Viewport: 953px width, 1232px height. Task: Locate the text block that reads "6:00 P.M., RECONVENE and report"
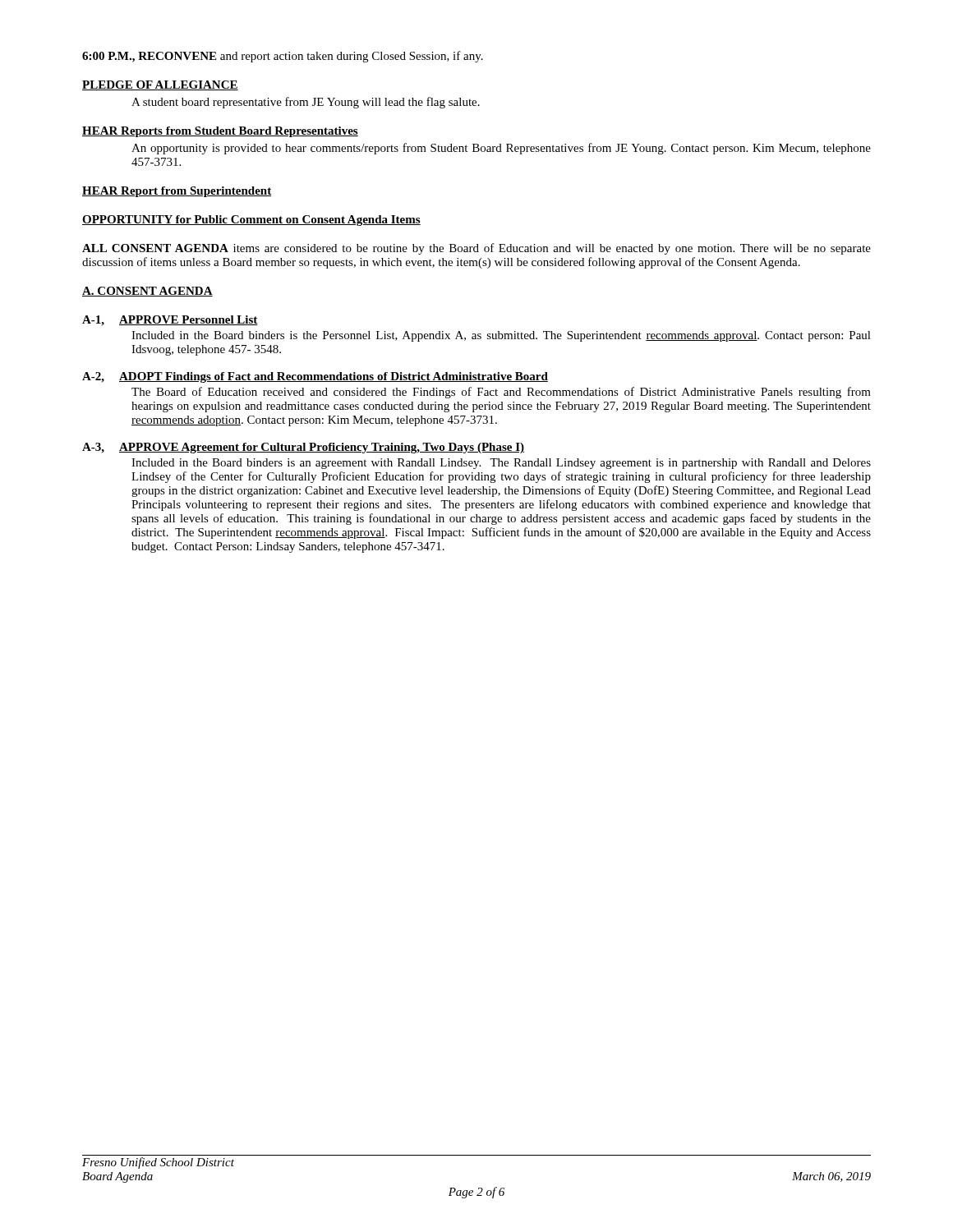pyautogui.click(x=283, y=56)
